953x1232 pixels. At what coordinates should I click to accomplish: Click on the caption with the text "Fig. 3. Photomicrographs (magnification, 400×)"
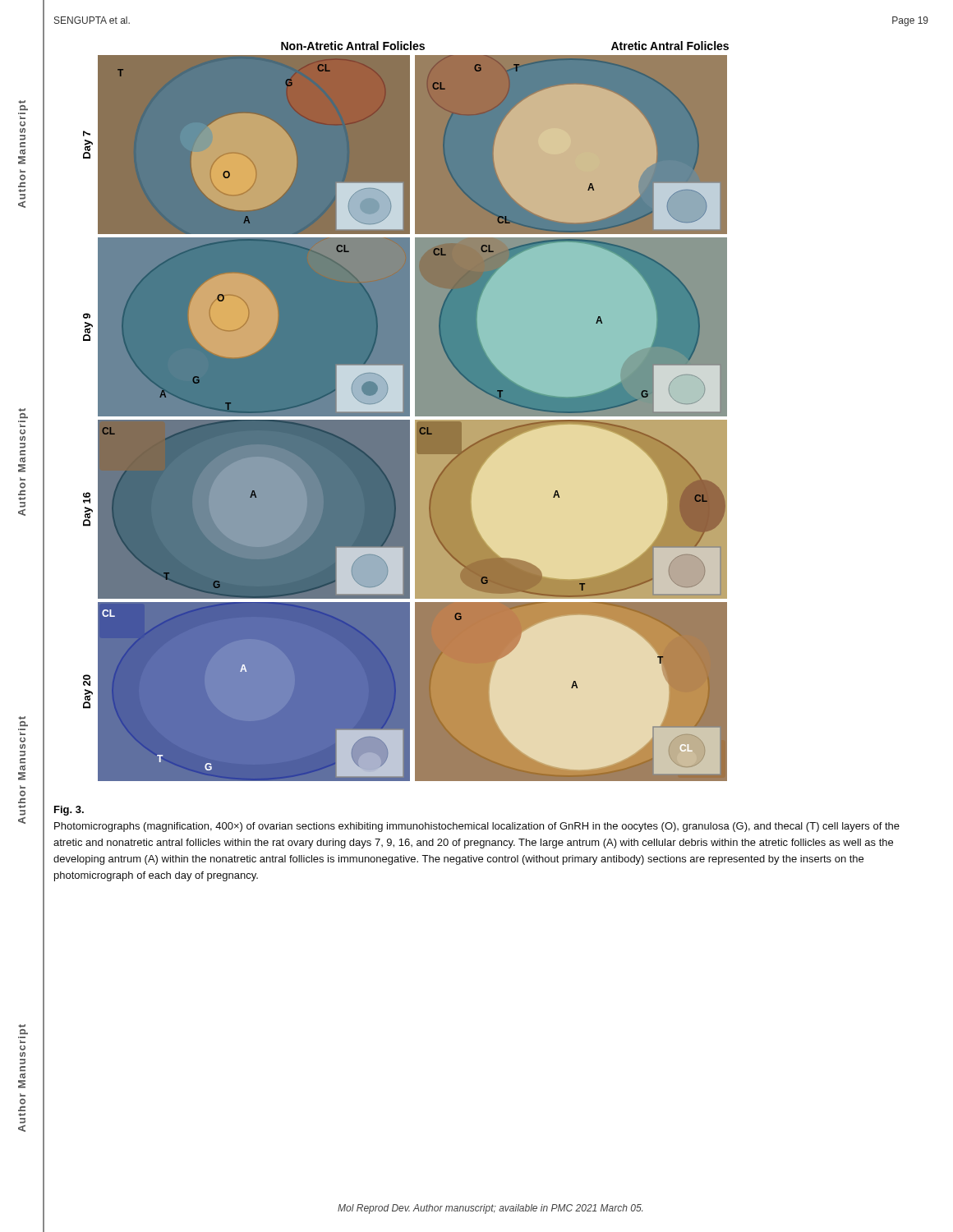[x=491, y=844]
